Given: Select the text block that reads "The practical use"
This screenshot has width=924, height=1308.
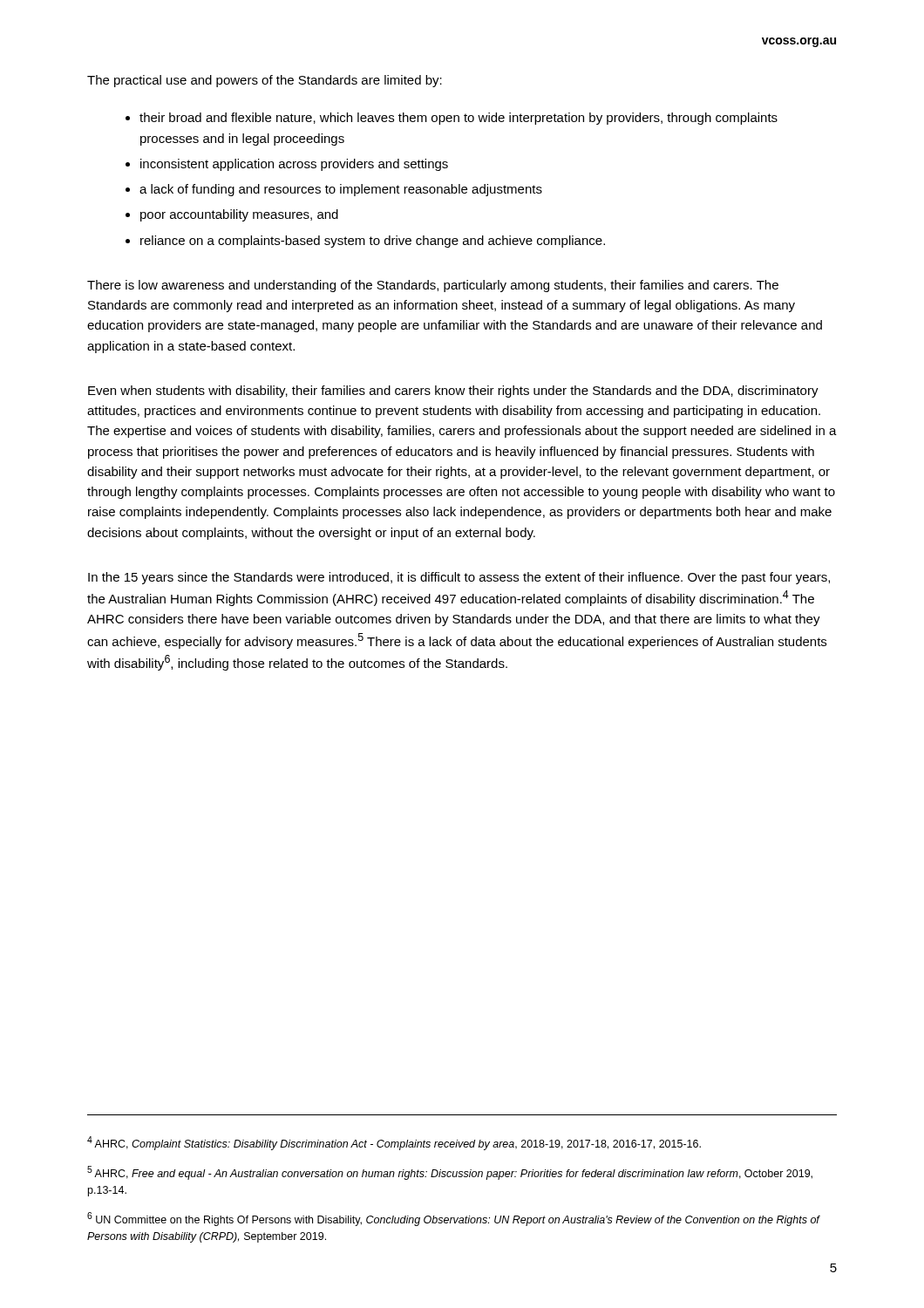Looking at the screenshot, I should click(x=265, y=80).
